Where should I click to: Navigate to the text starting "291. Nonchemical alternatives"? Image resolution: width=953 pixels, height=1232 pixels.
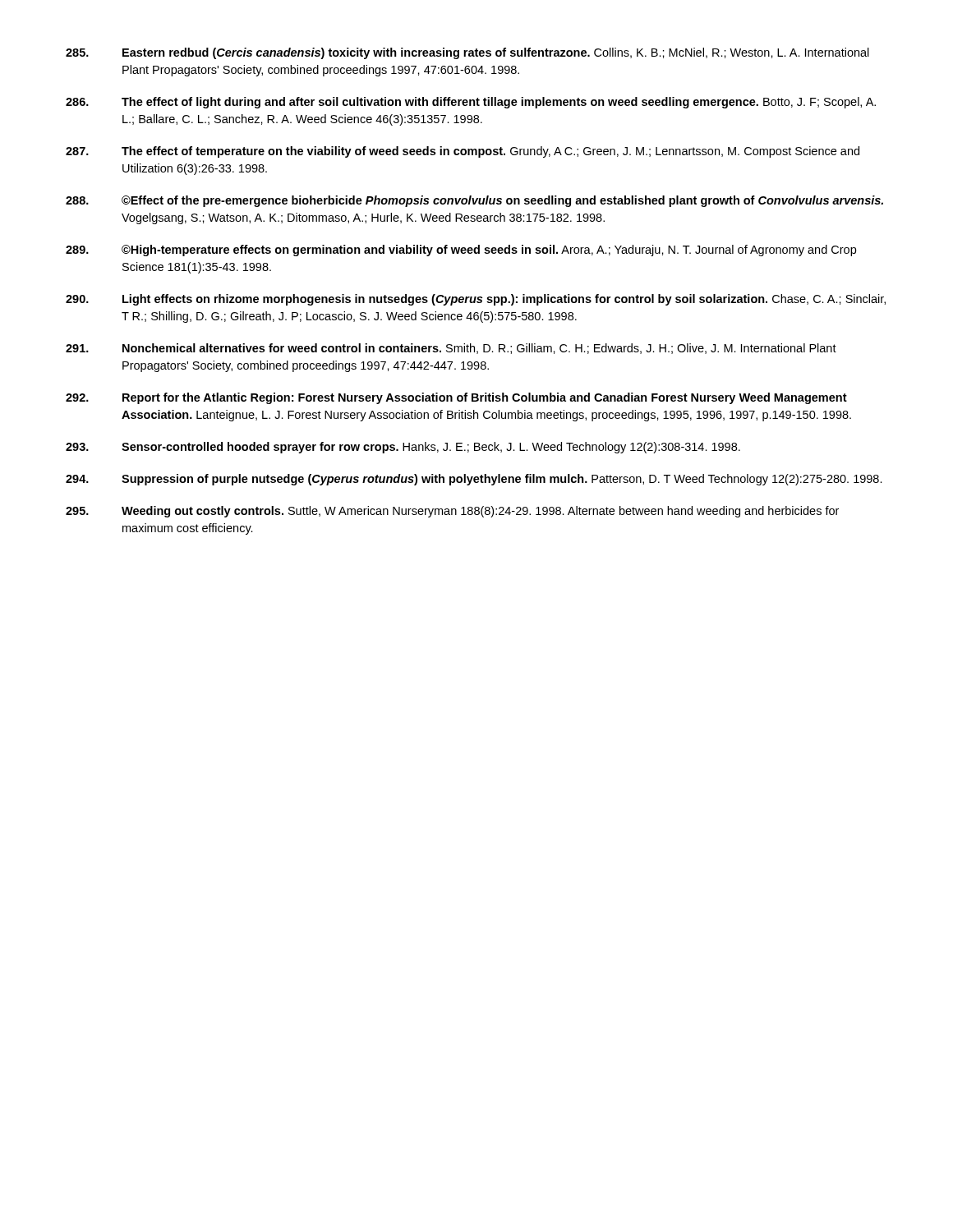click(476, 357)
